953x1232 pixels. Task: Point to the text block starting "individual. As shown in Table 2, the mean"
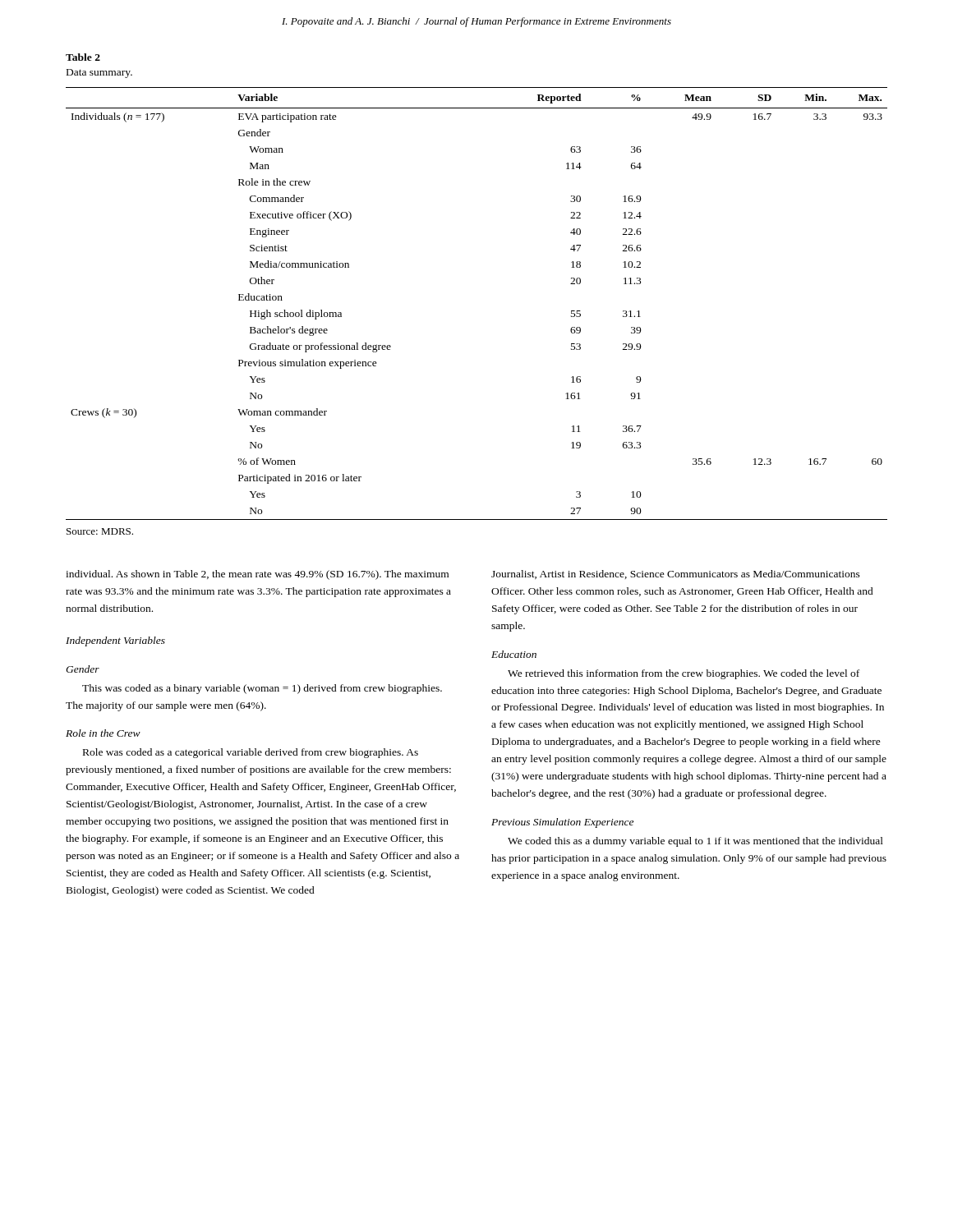(258, 591)
